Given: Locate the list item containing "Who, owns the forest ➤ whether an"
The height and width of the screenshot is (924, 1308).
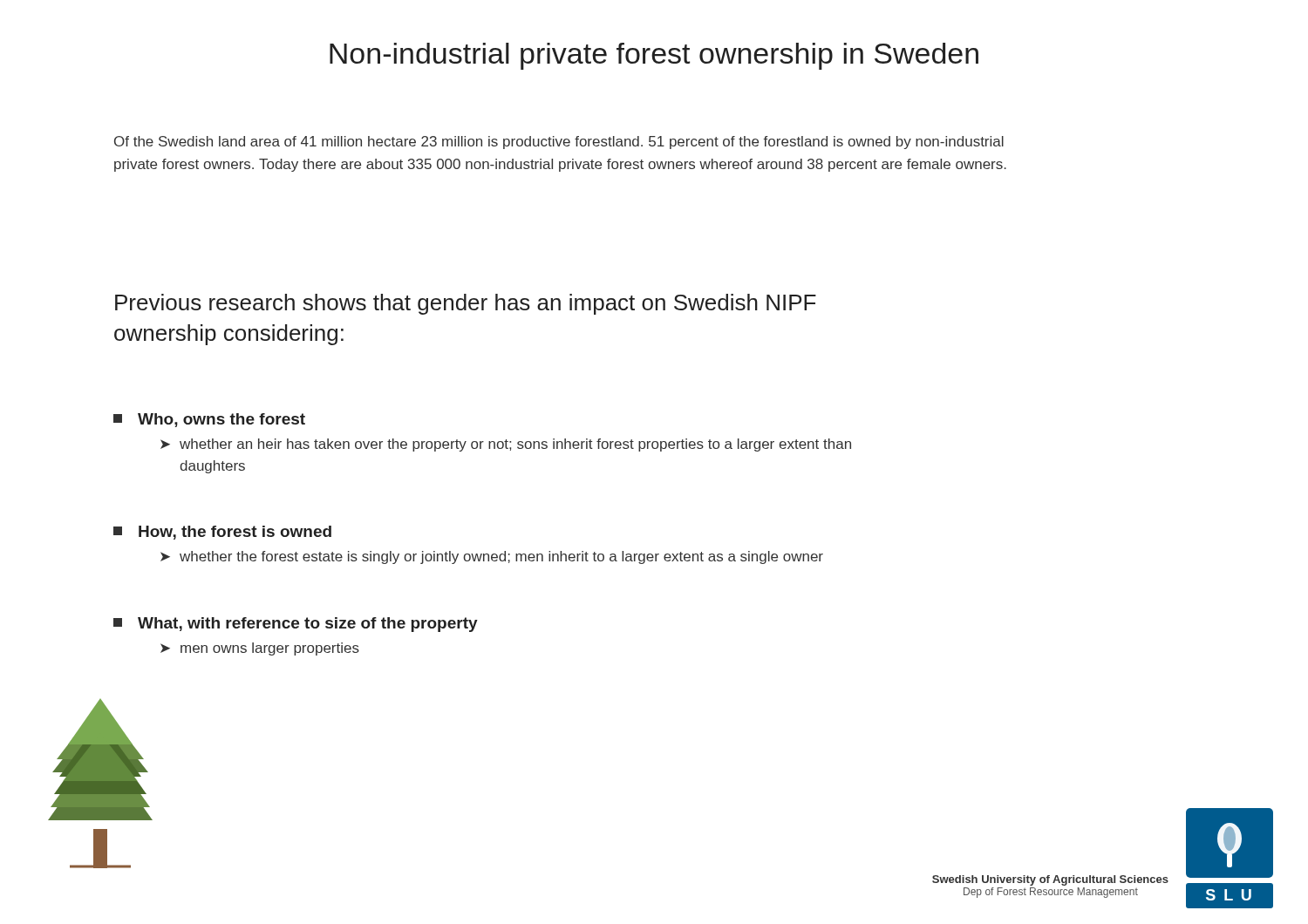Looking at the screenshot, I should (593, 443).
